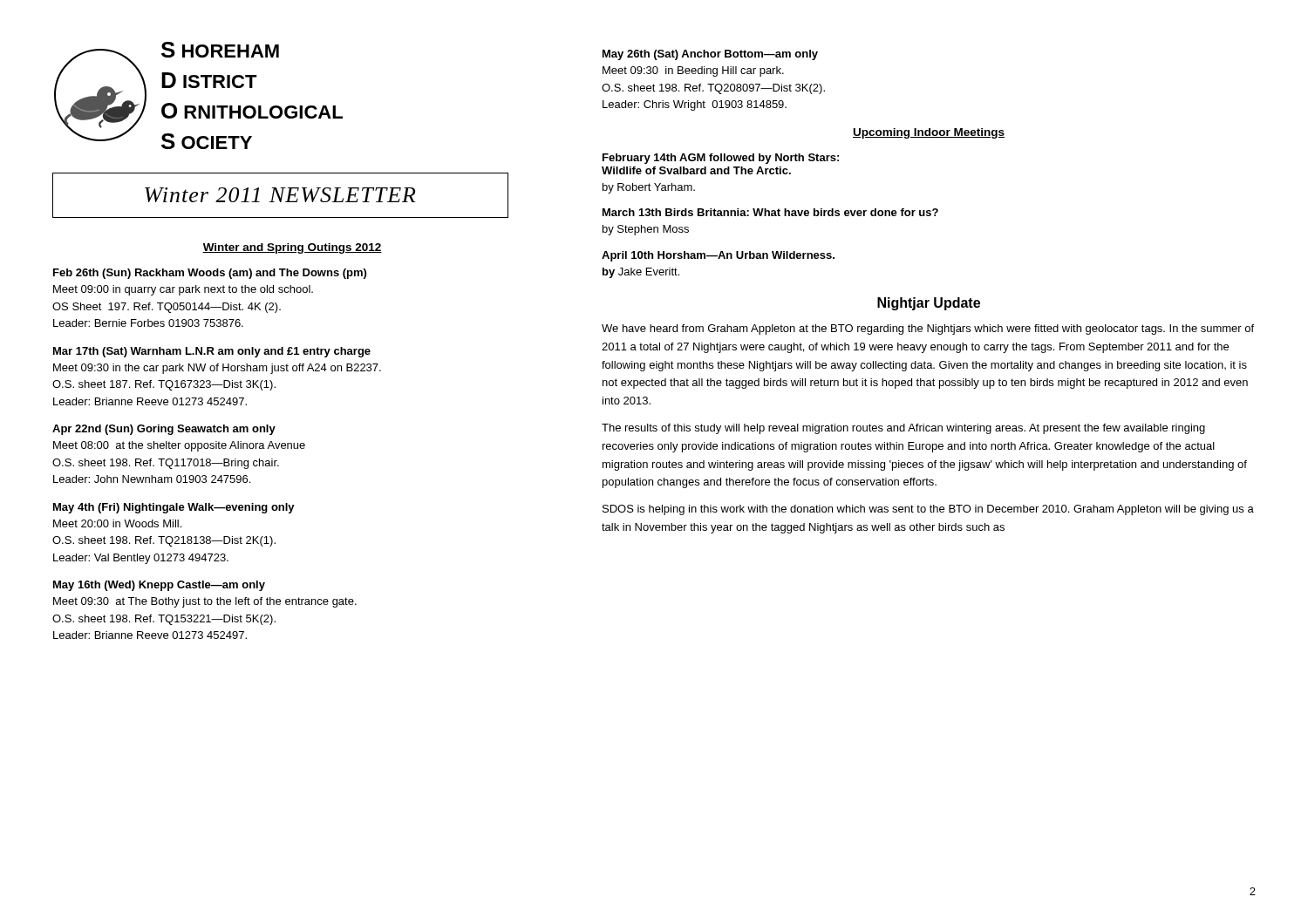Where is the passage that starts "We have heard from Graham"?
The width and height of the screenshot is (1308, 924).
click(928, 364)
